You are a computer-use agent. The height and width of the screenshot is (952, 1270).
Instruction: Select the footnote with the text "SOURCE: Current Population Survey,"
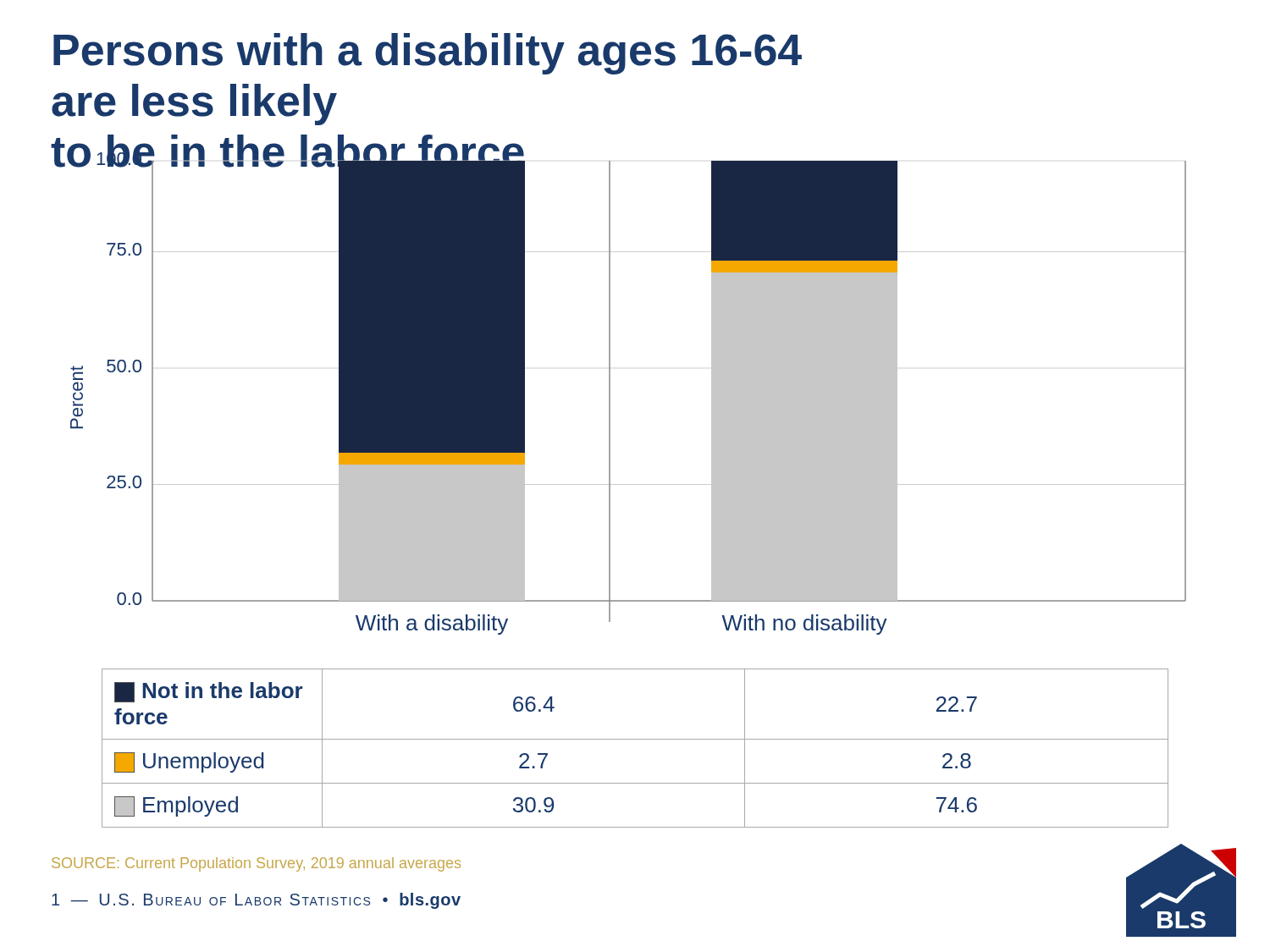tap(256, 863)
